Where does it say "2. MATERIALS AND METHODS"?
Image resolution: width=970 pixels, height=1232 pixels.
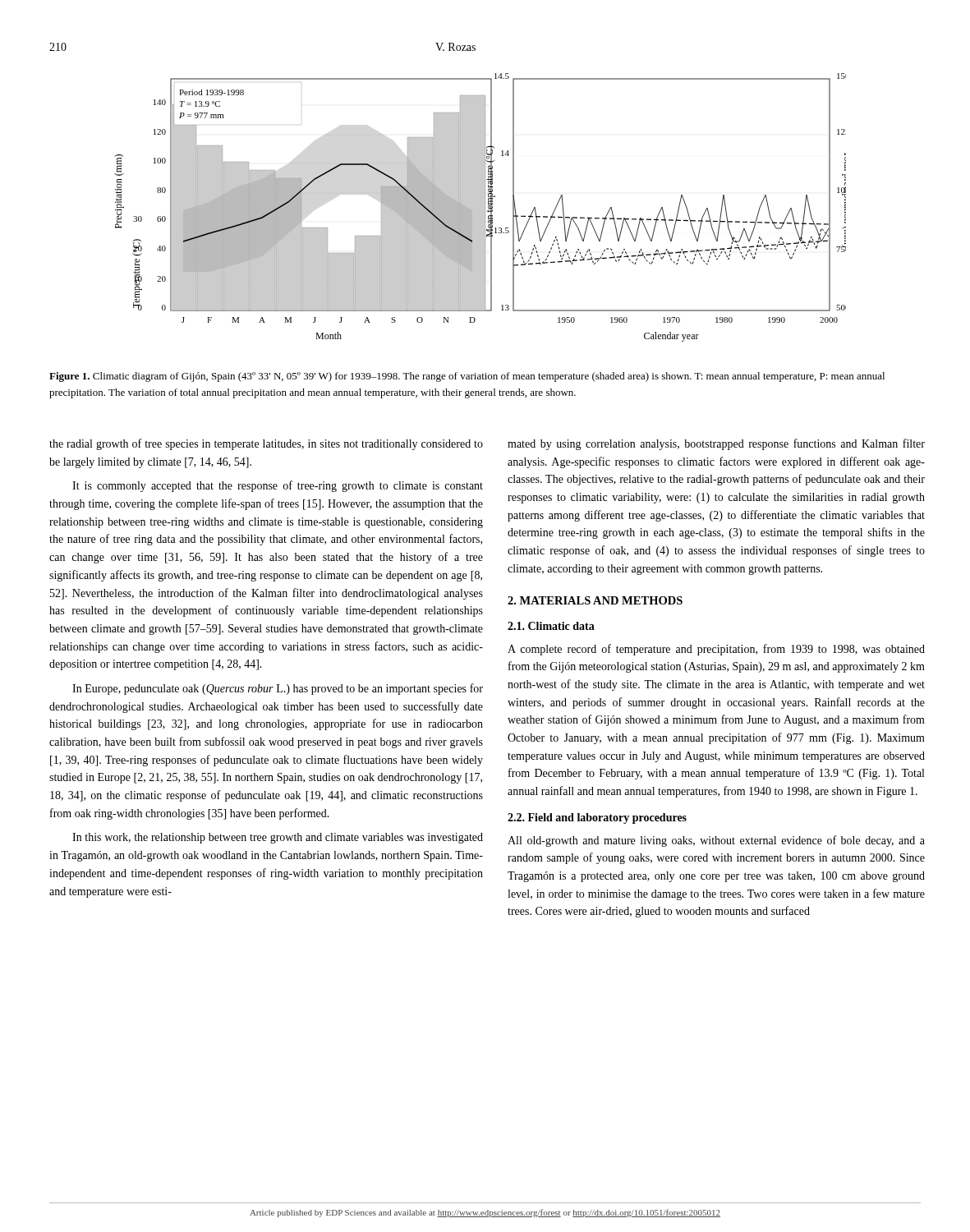tap(595, 600)
